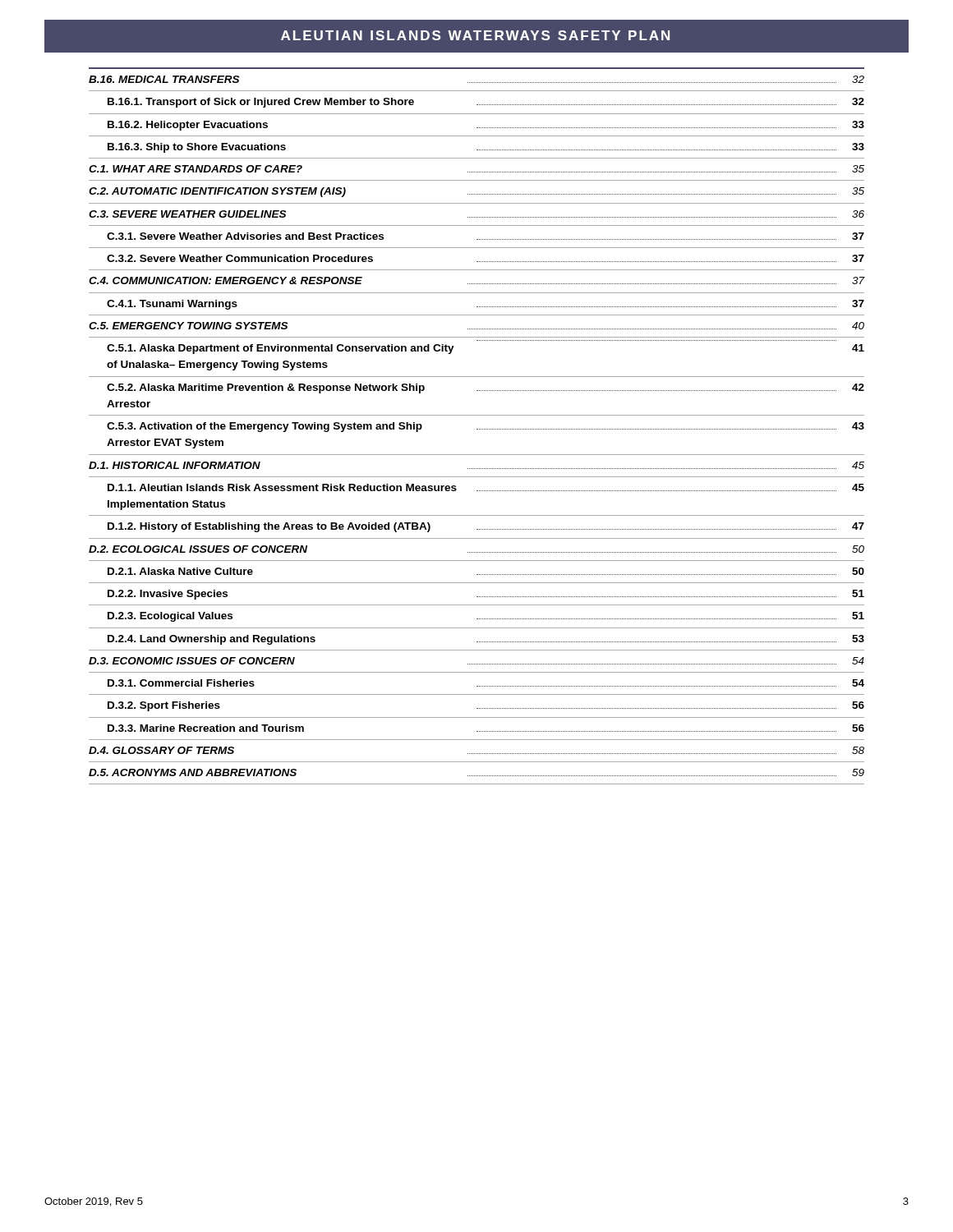This screenshot has height=1232, width=953.
Task: Where is the passage that starts "C.3.1. Severe Weather"?
Action: coord(476,236)
